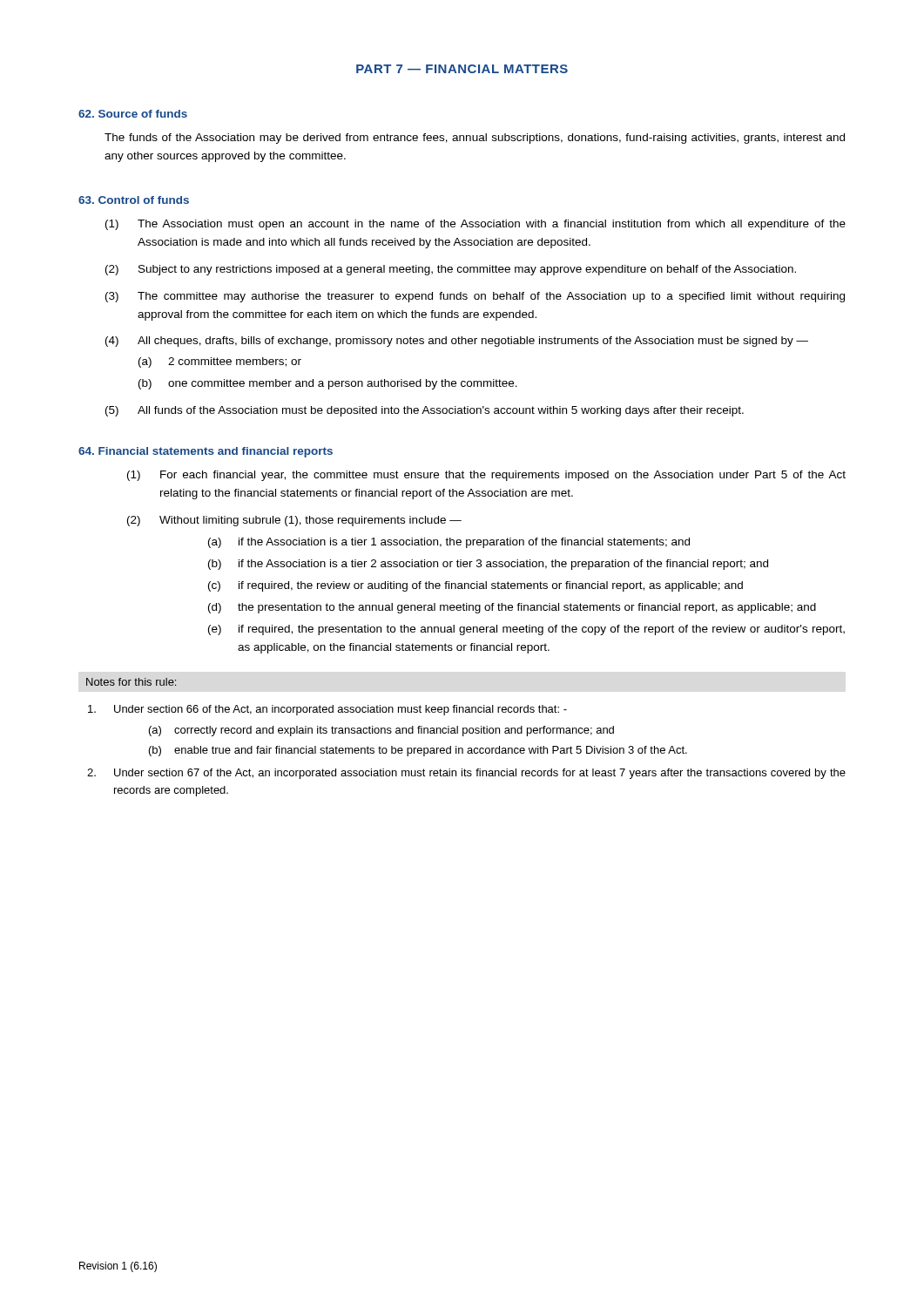
Task: Locate the section header that opens with "64. Financial statements and"
Action: 206,452
